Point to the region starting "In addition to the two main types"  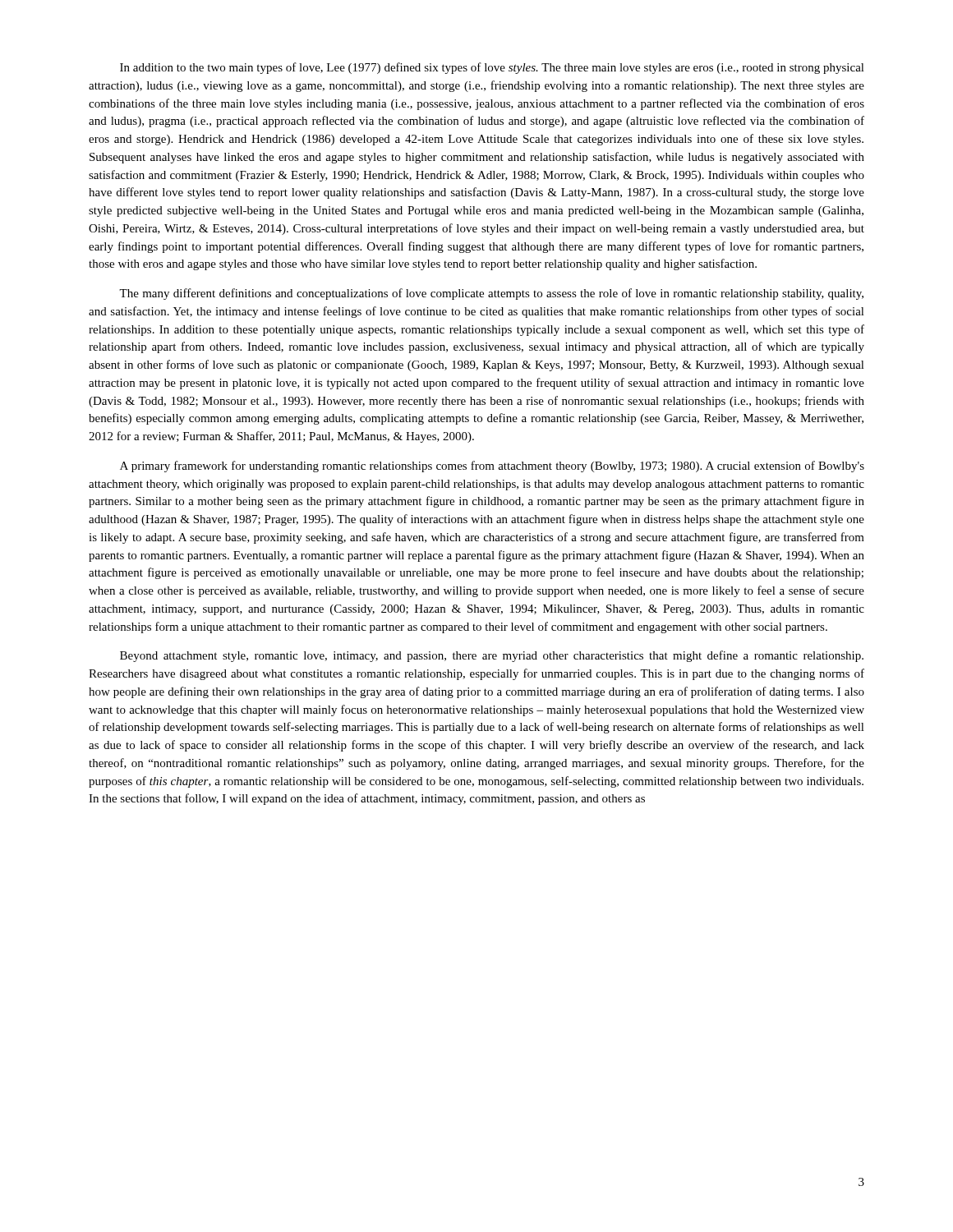476,166
